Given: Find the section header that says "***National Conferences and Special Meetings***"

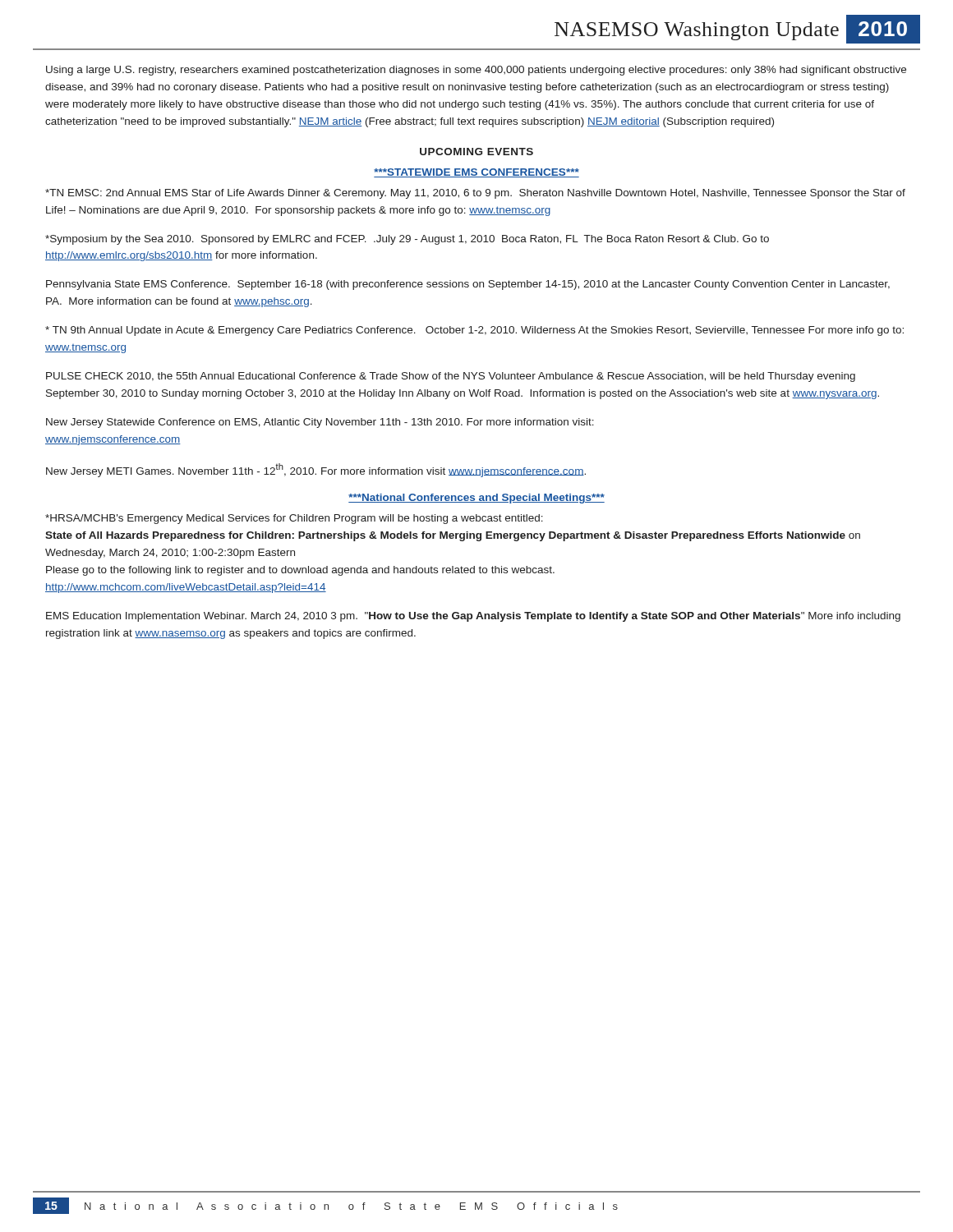Looking at the screenshot, I should click(x=476, y=497).
